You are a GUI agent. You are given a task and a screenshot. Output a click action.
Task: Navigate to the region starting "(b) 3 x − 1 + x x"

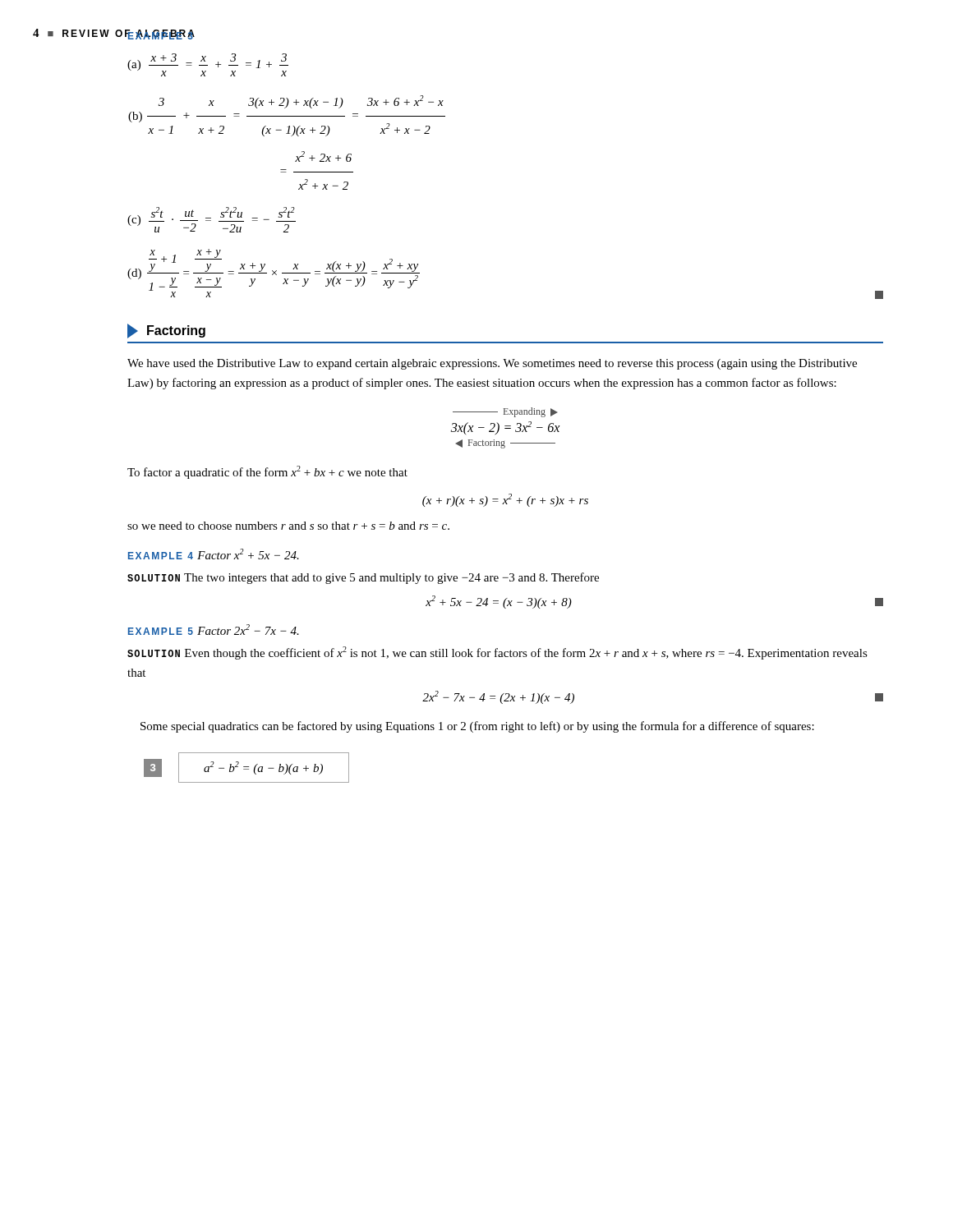pyautogui.click(x=287, y=144)
